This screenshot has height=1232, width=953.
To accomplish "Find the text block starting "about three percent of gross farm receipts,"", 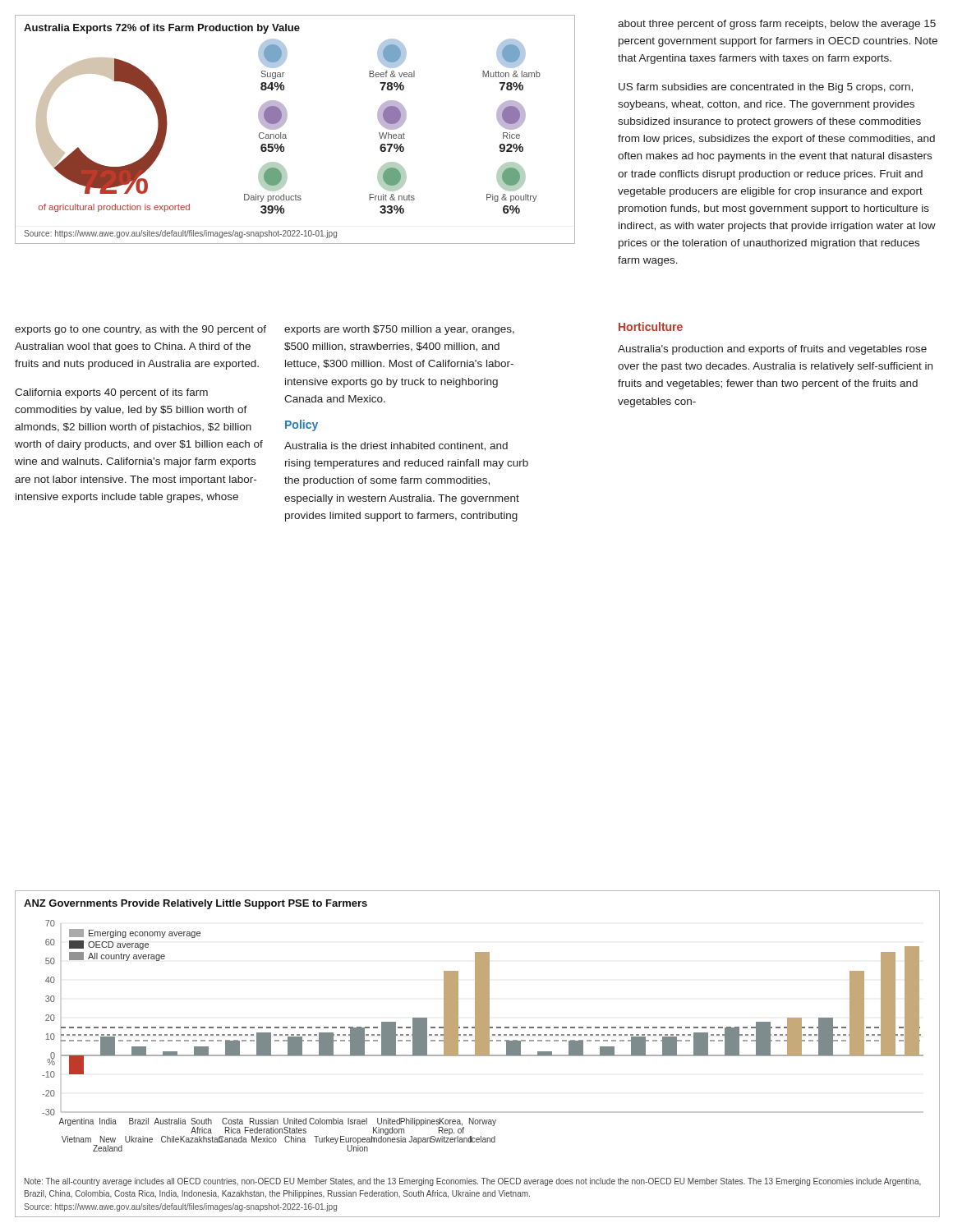I will [778, 142].
